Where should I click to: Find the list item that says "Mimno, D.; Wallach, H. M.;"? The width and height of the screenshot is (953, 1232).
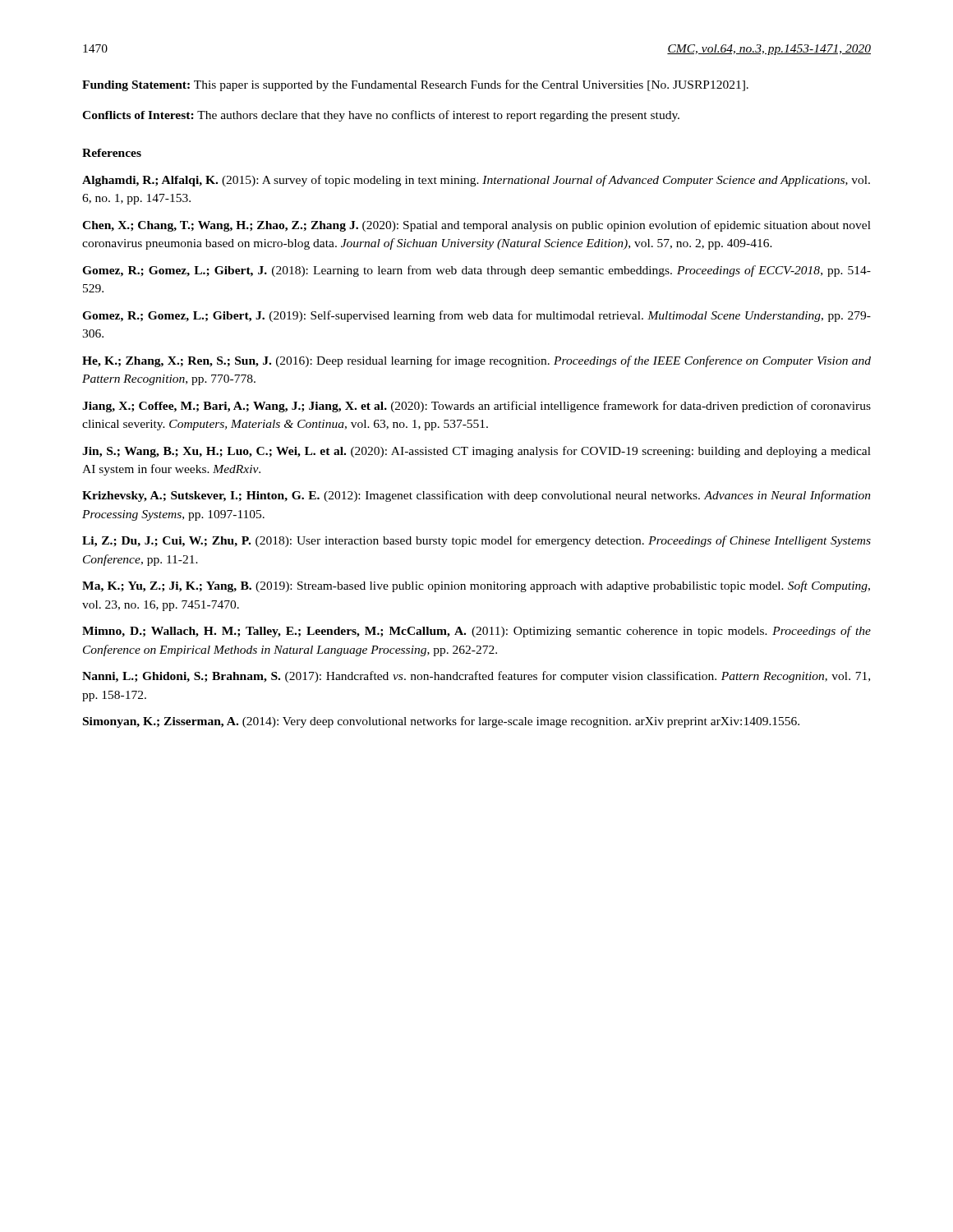tap(476, 640)
